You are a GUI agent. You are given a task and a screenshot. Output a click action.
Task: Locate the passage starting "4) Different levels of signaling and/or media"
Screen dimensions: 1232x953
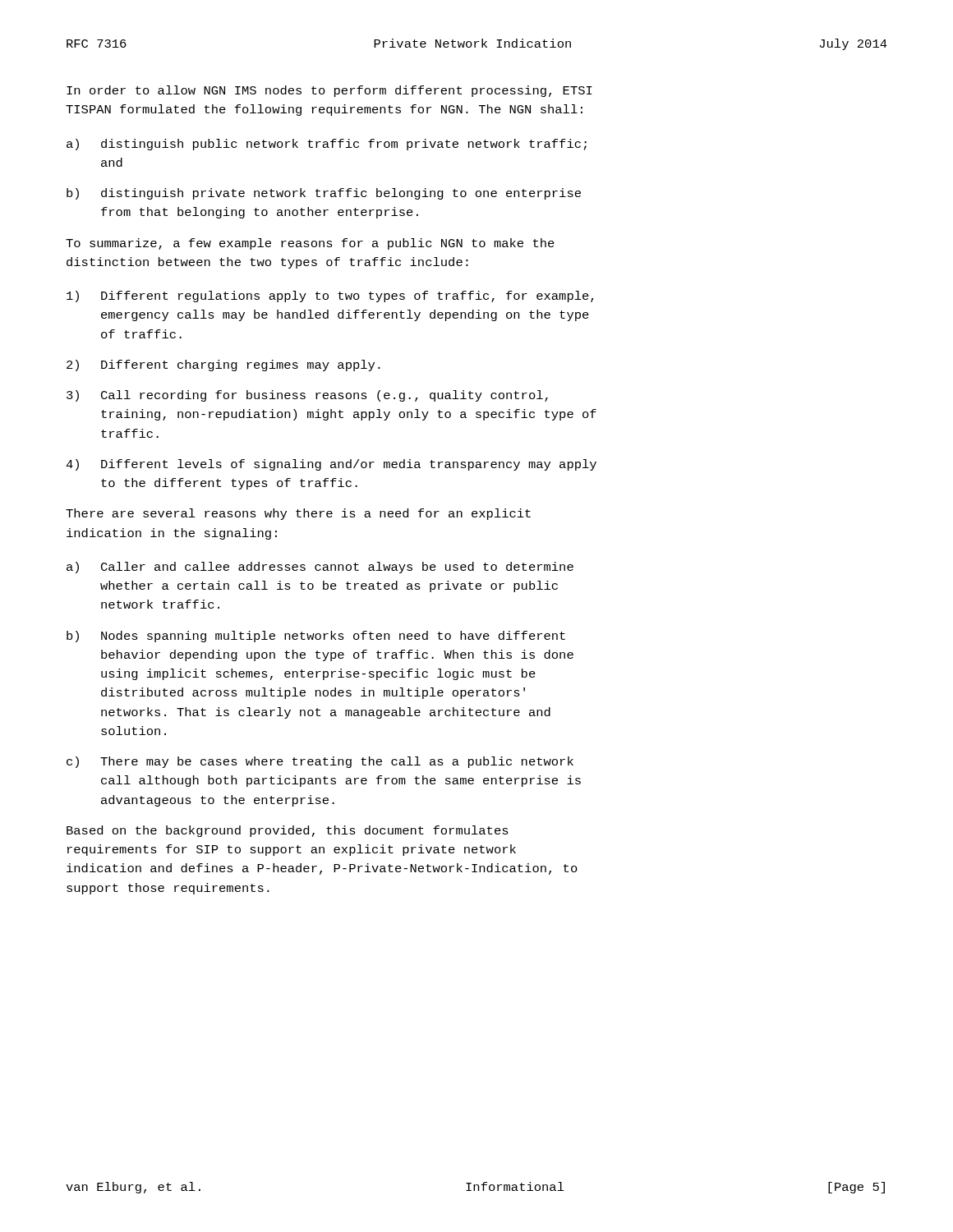476,475
